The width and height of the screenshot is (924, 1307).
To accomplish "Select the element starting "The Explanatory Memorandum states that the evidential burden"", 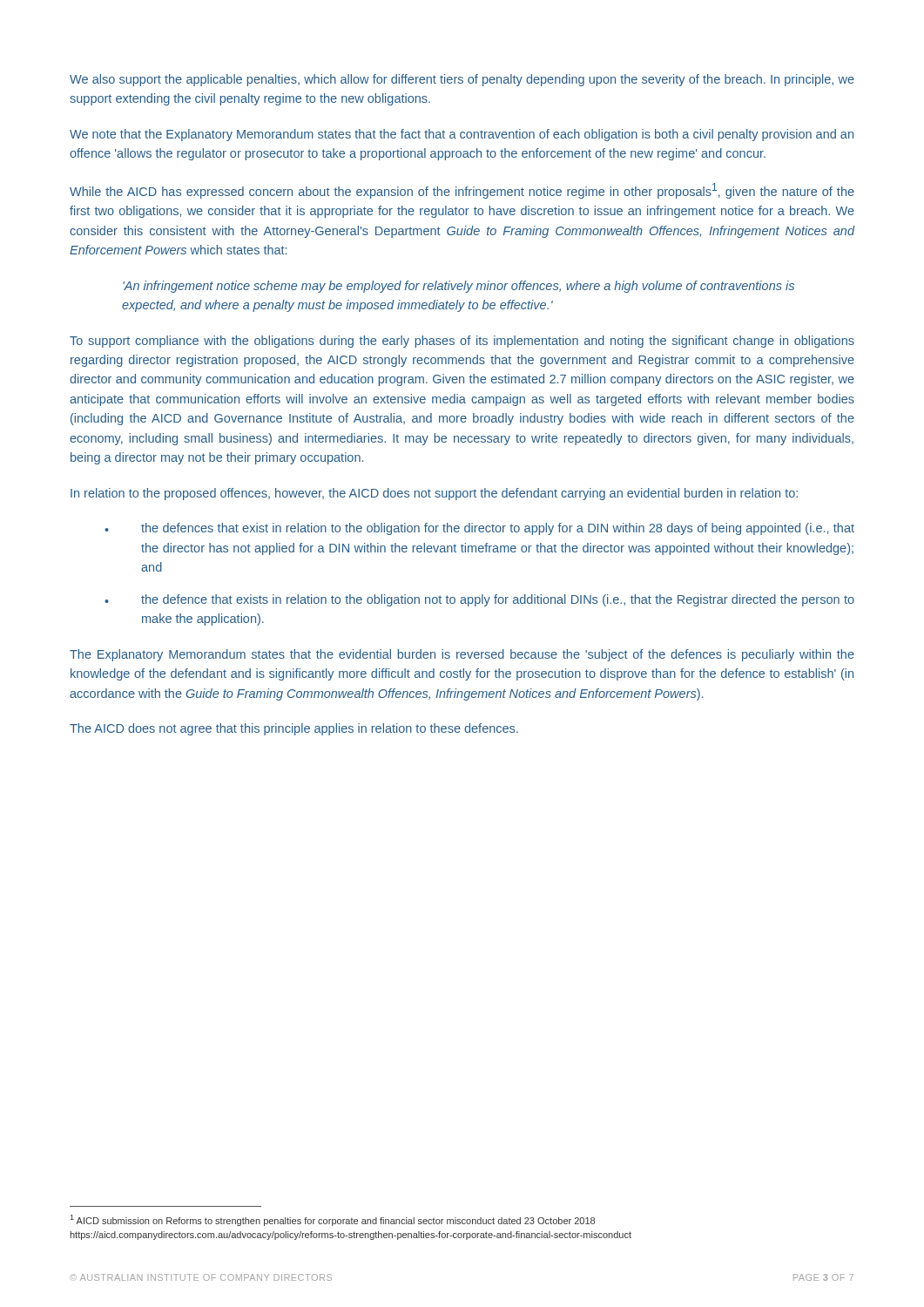I will pos(462,674).
